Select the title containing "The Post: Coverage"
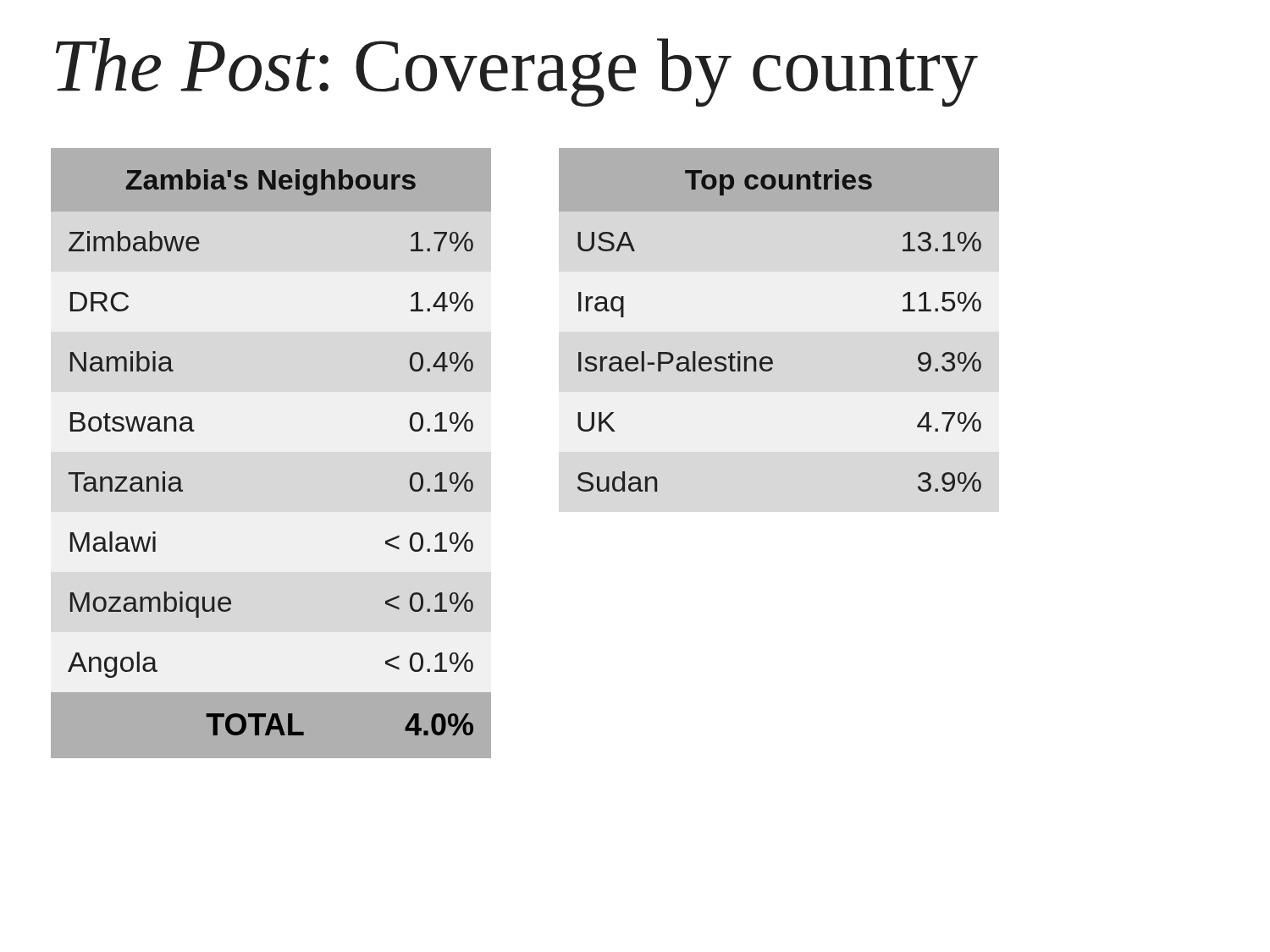 635,66
